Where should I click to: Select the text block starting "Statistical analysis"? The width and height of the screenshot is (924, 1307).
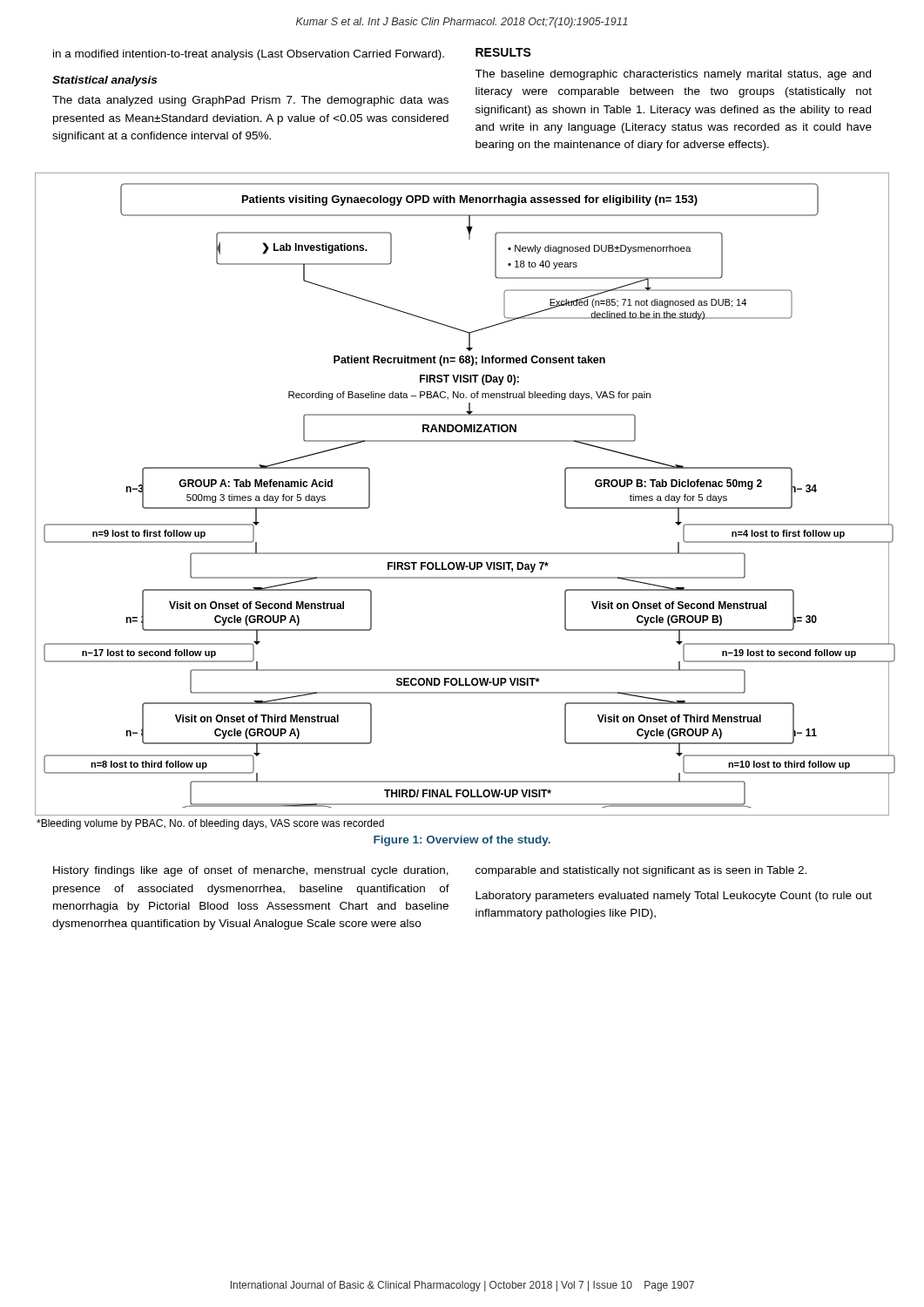[105, 80]
